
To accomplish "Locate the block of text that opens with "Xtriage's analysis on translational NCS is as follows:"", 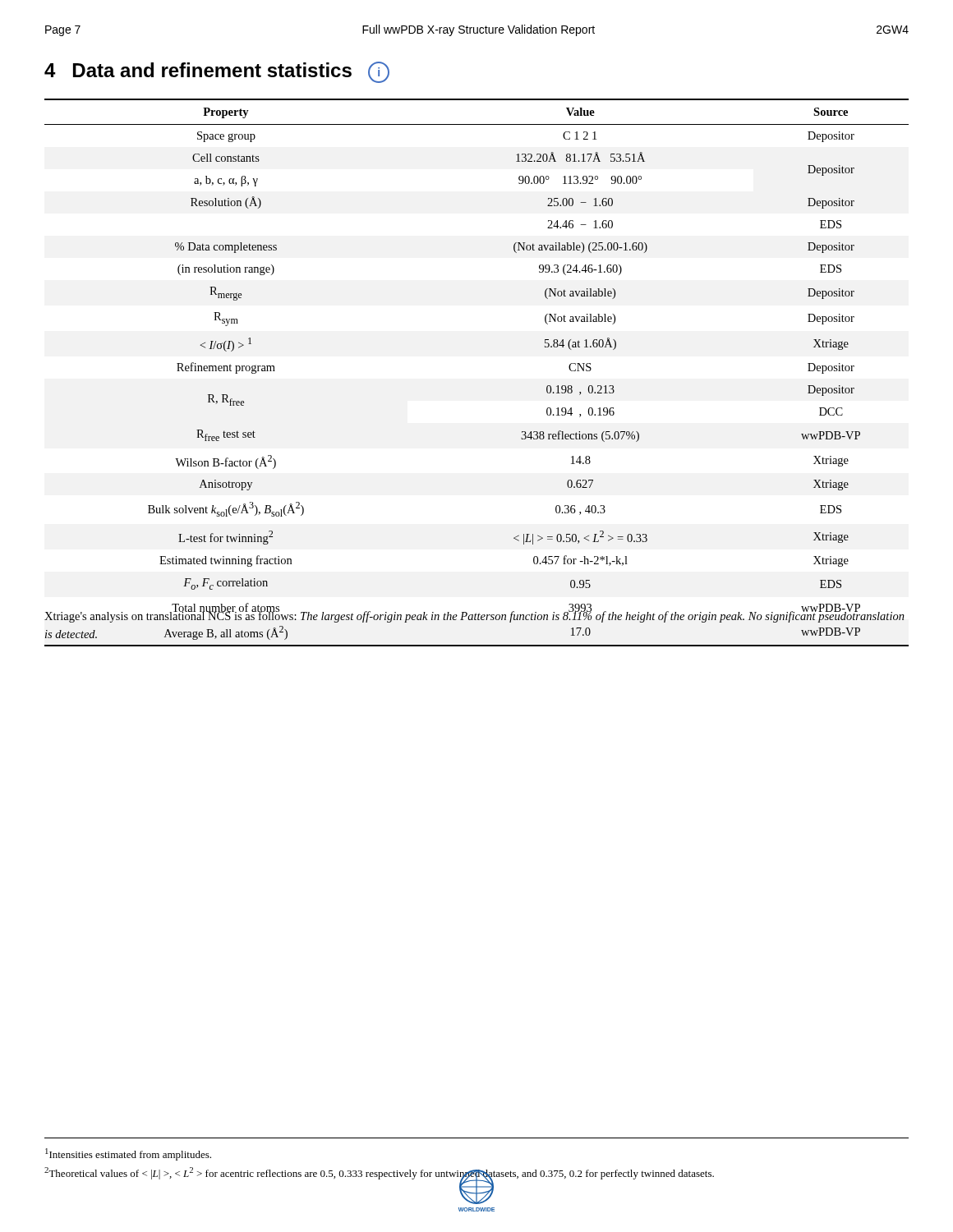I will coord(474,625).
